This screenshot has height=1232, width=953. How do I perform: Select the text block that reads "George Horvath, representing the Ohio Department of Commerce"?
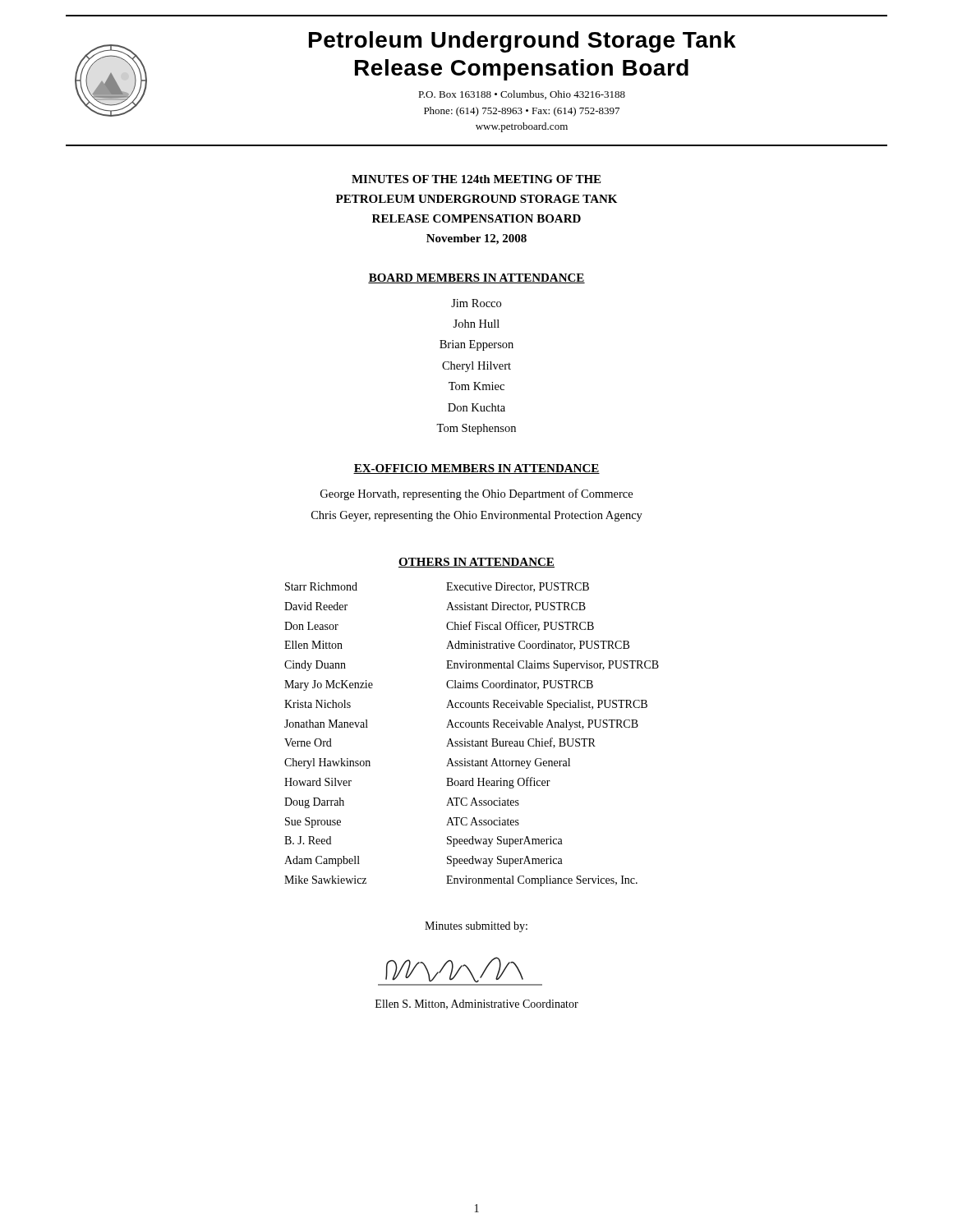(476, 504)
